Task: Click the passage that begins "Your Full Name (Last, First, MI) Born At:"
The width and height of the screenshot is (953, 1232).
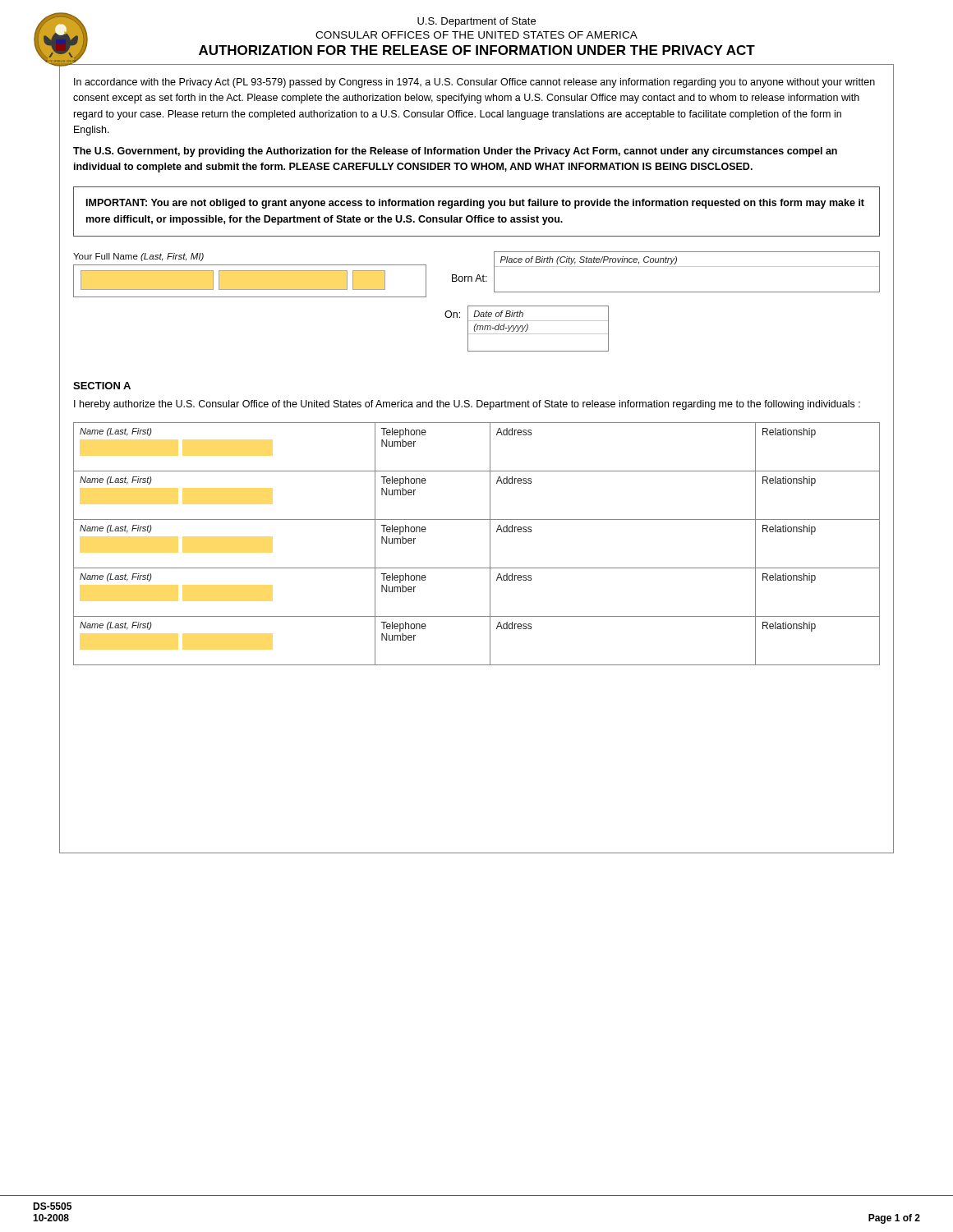Action: 476,301
